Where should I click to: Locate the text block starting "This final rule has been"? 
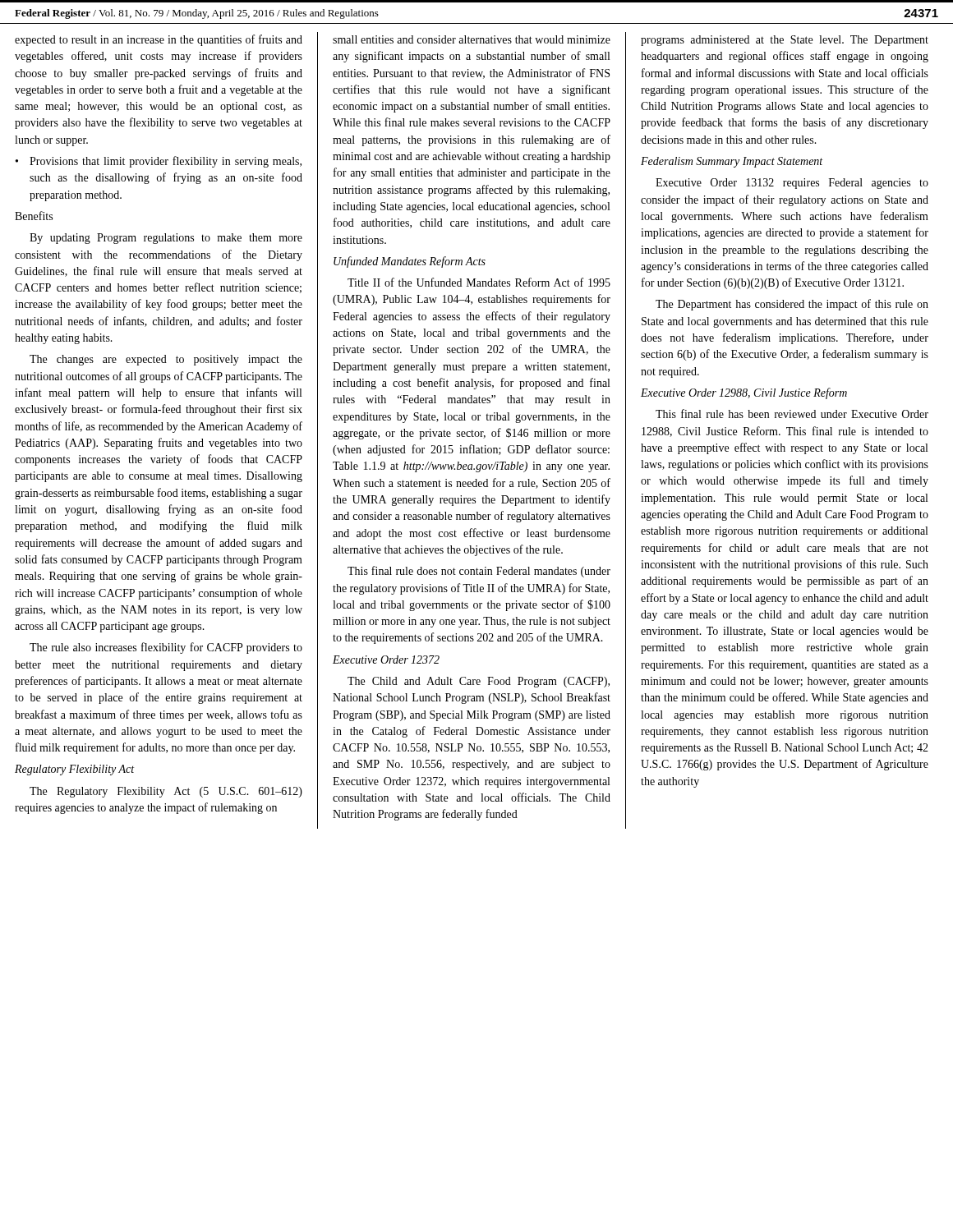(x=785, y=599)
